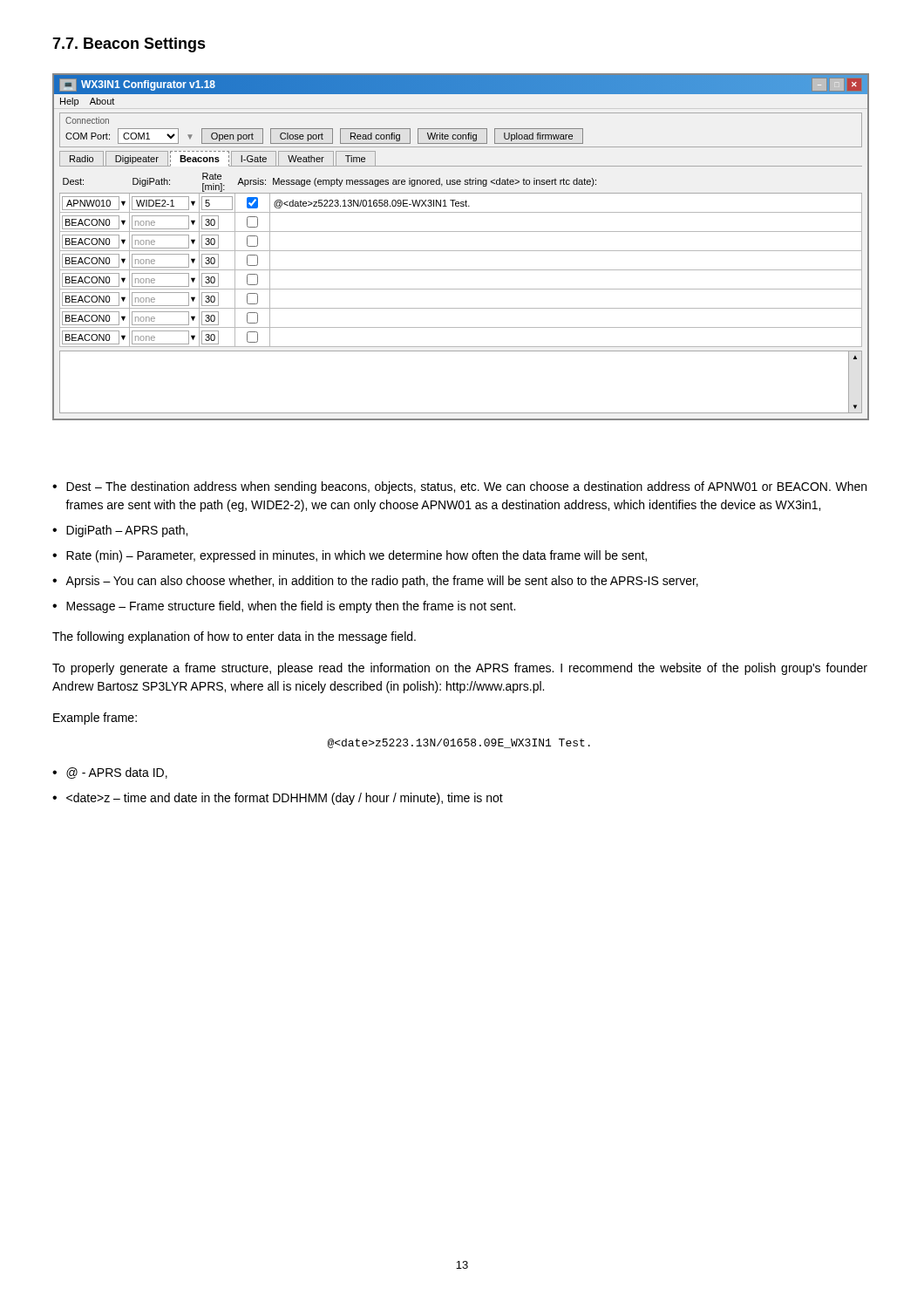Click on the passage starting "7.7. Beacon Settings"

point(129,44)
